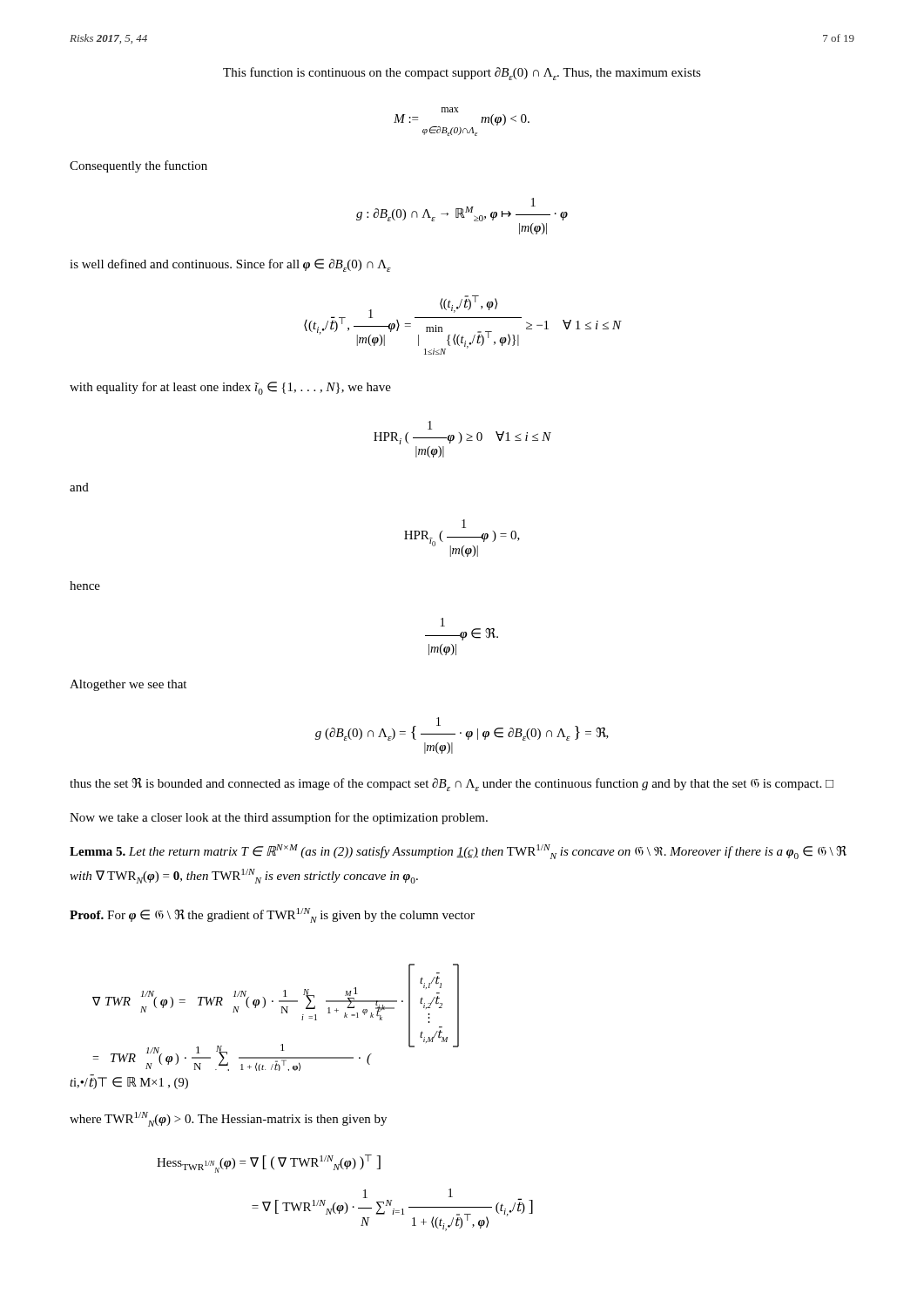
Task: Locate the block starting "HPRĩ0 ( 1 |m(φ)| φ ) ="
Action: point(462,537)
